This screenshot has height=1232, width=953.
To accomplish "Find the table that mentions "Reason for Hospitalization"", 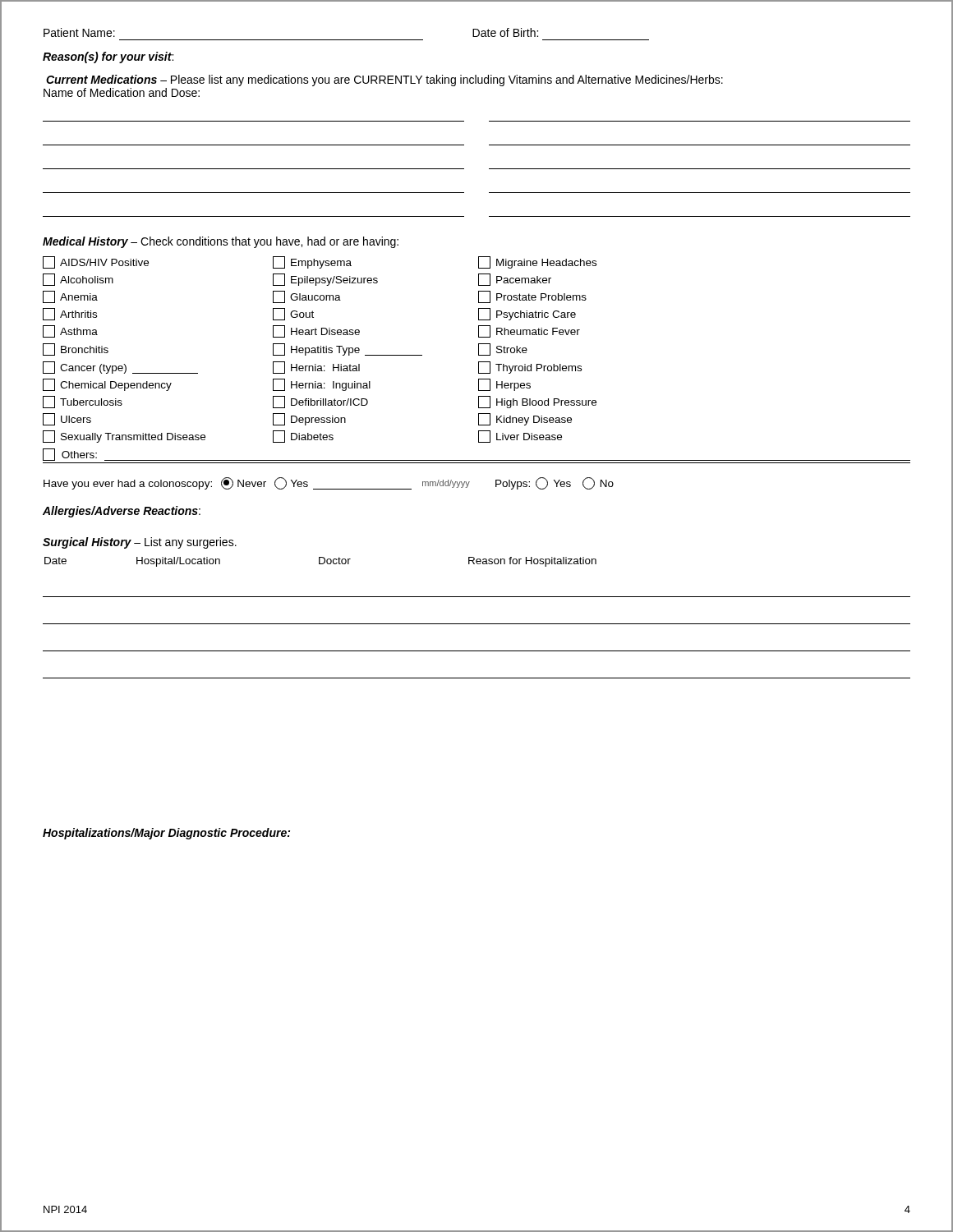I will tap(476, 616).
